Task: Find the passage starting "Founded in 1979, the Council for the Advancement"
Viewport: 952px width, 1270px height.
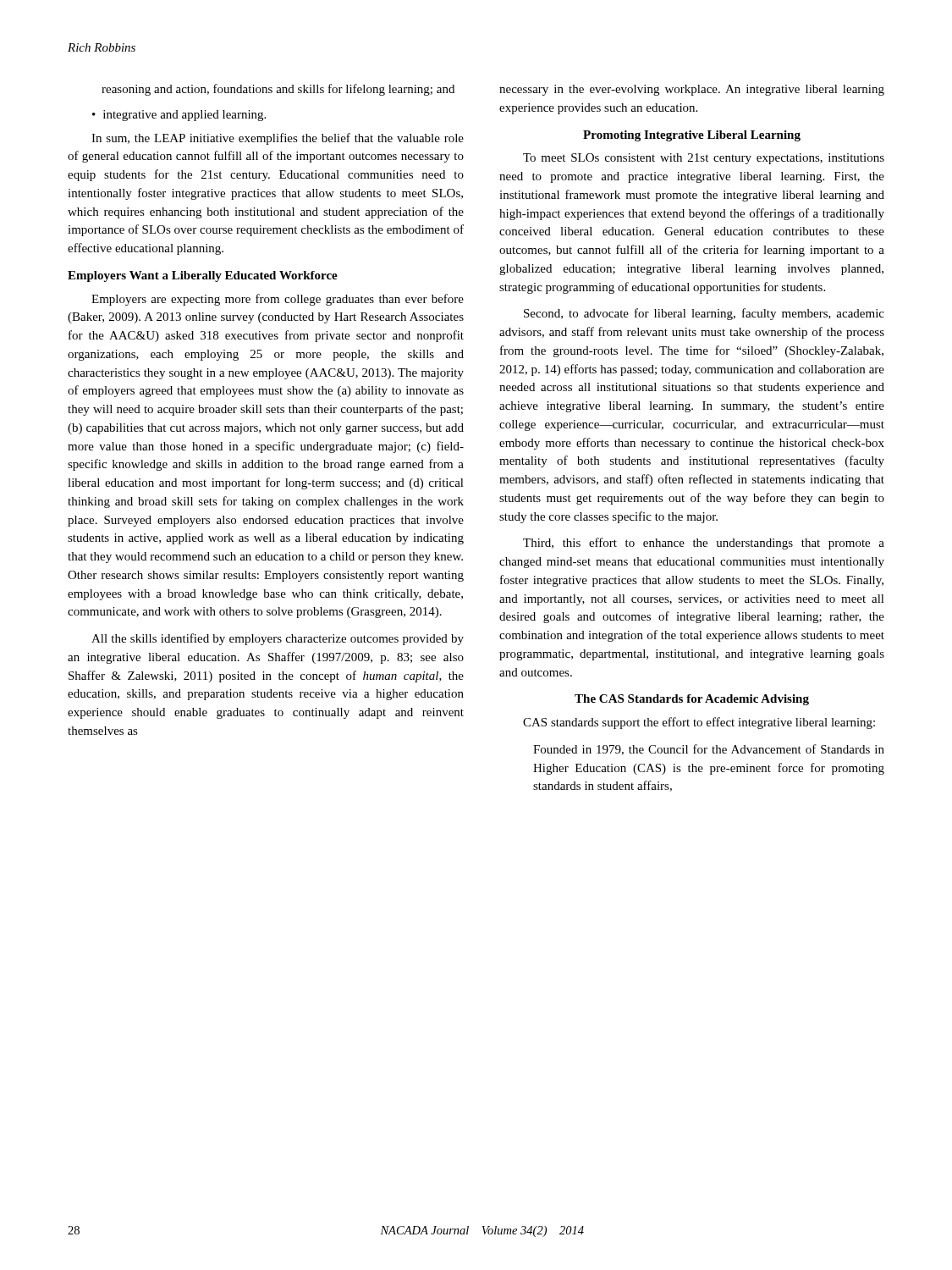Action: 709,768
